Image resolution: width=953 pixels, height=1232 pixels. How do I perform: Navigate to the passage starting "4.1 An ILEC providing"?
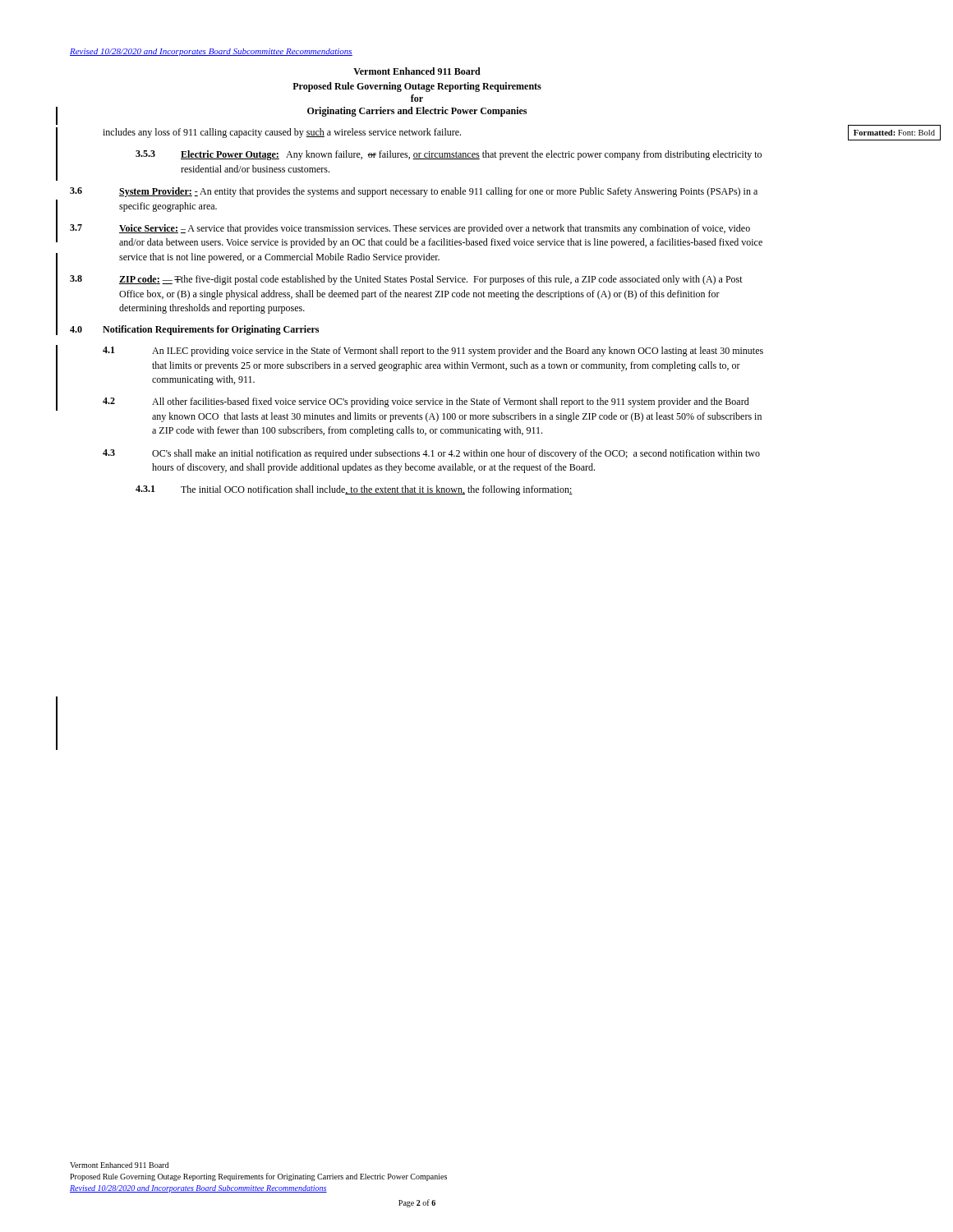tap(433, 366)
